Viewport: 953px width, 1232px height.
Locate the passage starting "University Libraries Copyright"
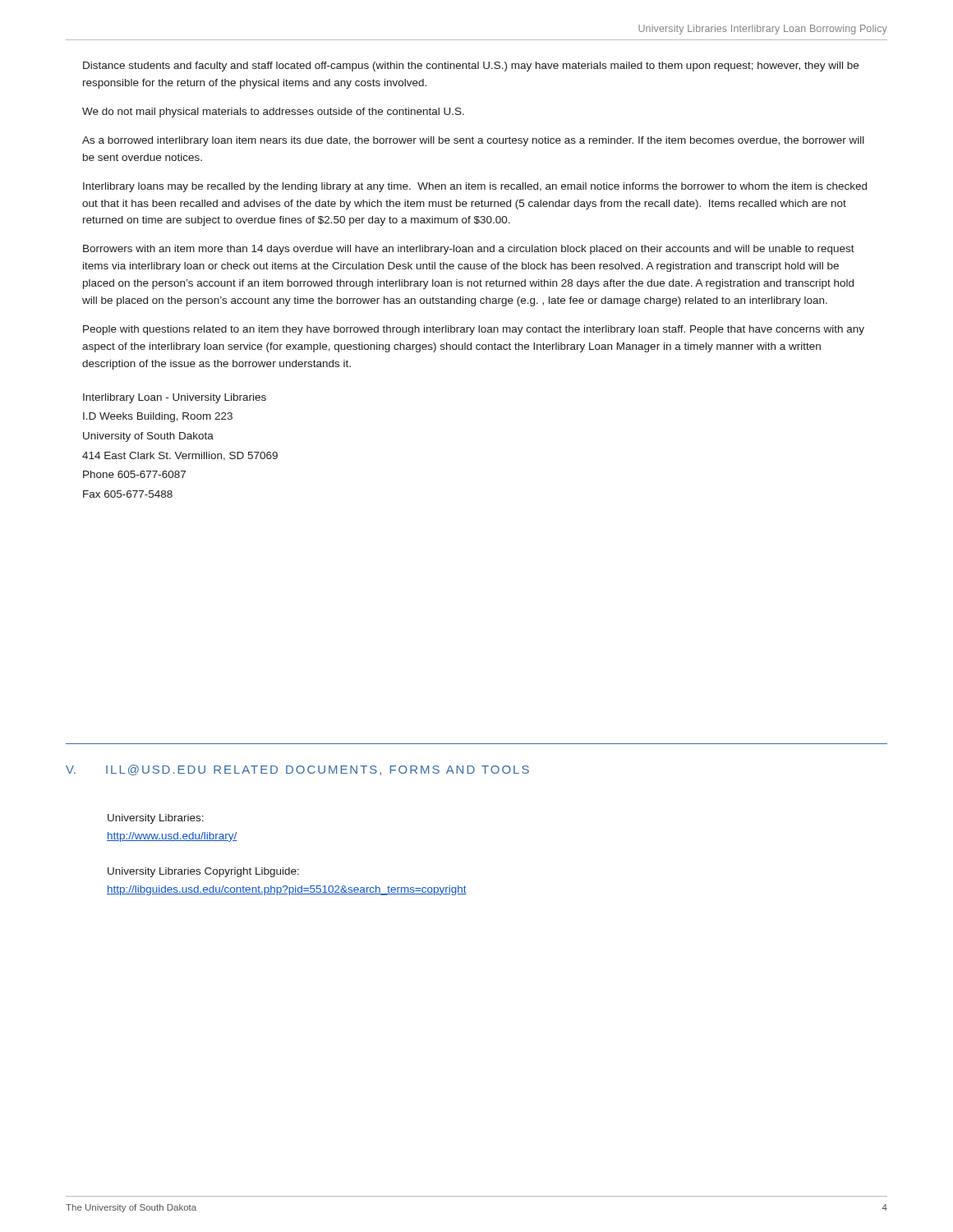tap(287, 880)
